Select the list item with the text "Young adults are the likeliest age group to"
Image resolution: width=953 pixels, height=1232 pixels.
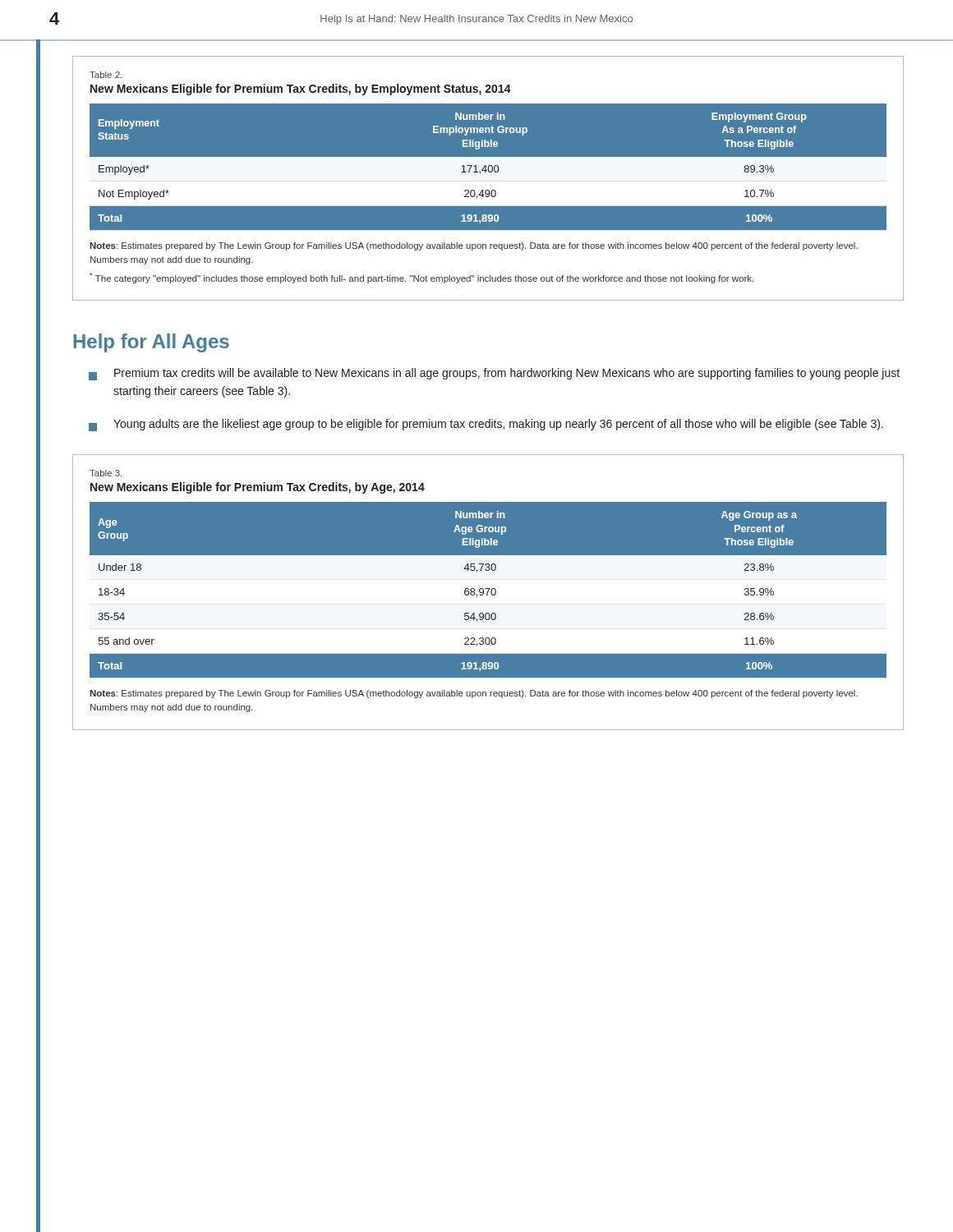pos(496,426)
